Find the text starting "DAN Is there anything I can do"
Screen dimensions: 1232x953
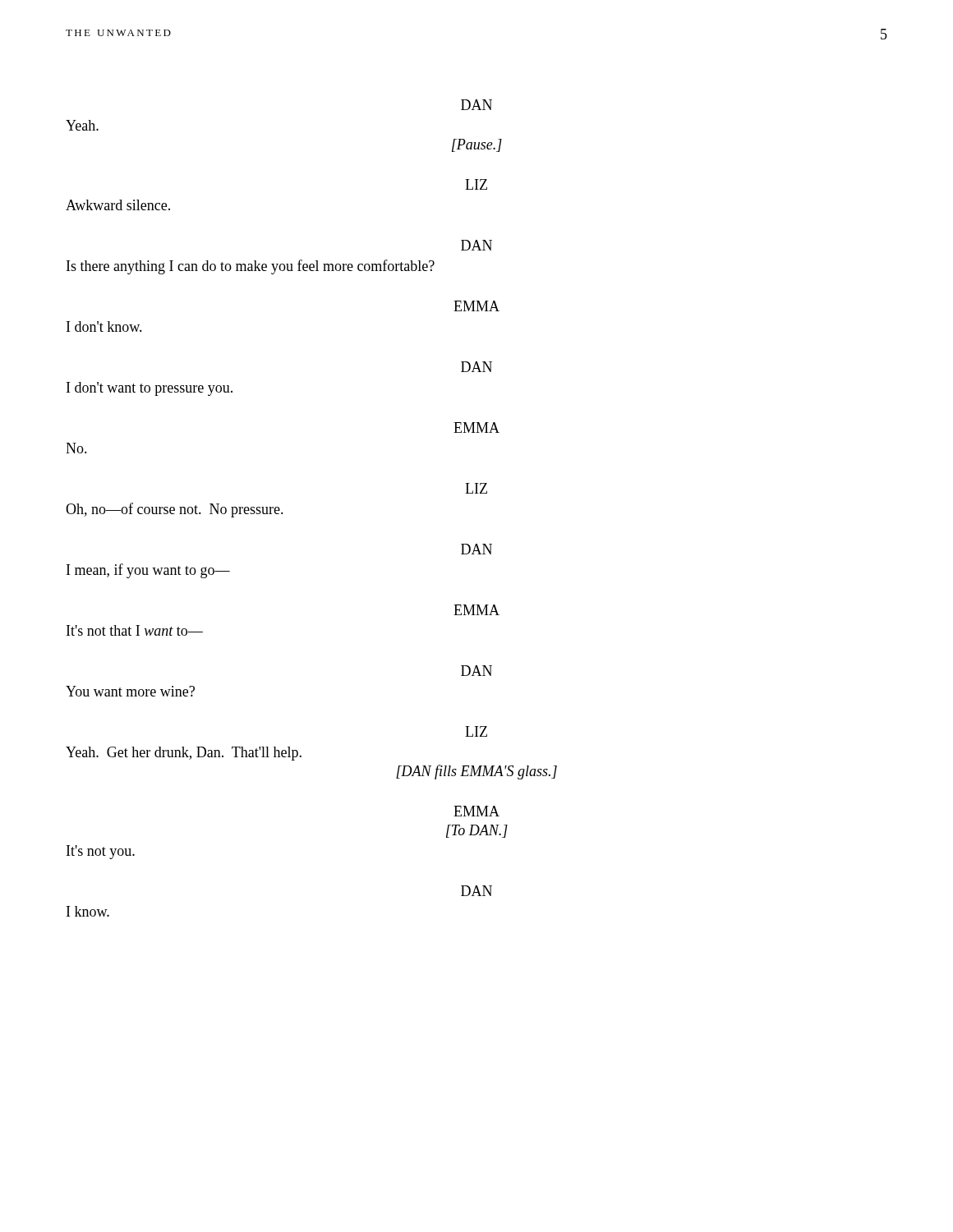tap(476, 256)
